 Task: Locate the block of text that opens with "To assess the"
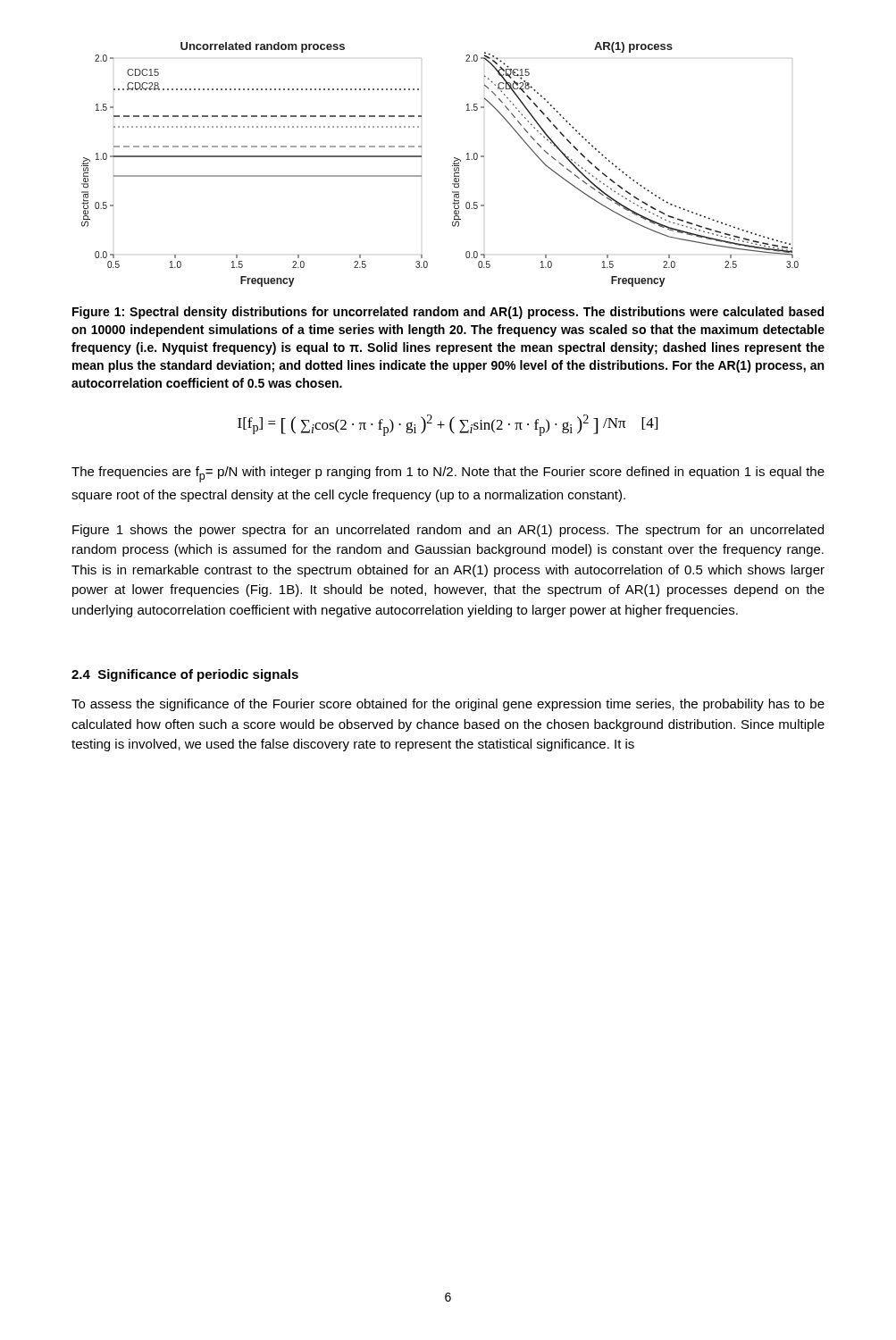[448, 724]
